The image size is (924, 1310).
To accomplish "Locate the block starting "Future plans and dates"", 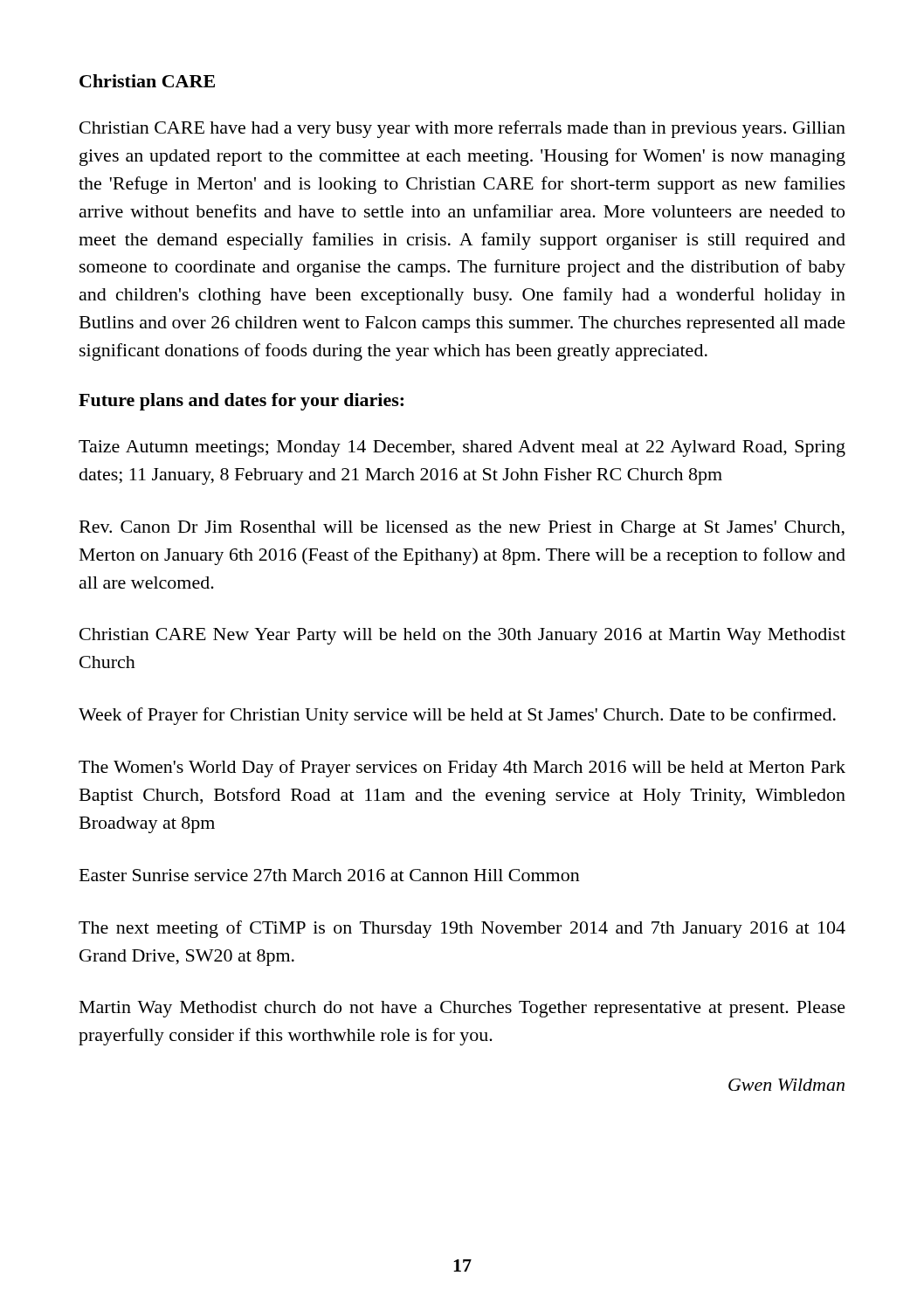I will coord(242,400).
